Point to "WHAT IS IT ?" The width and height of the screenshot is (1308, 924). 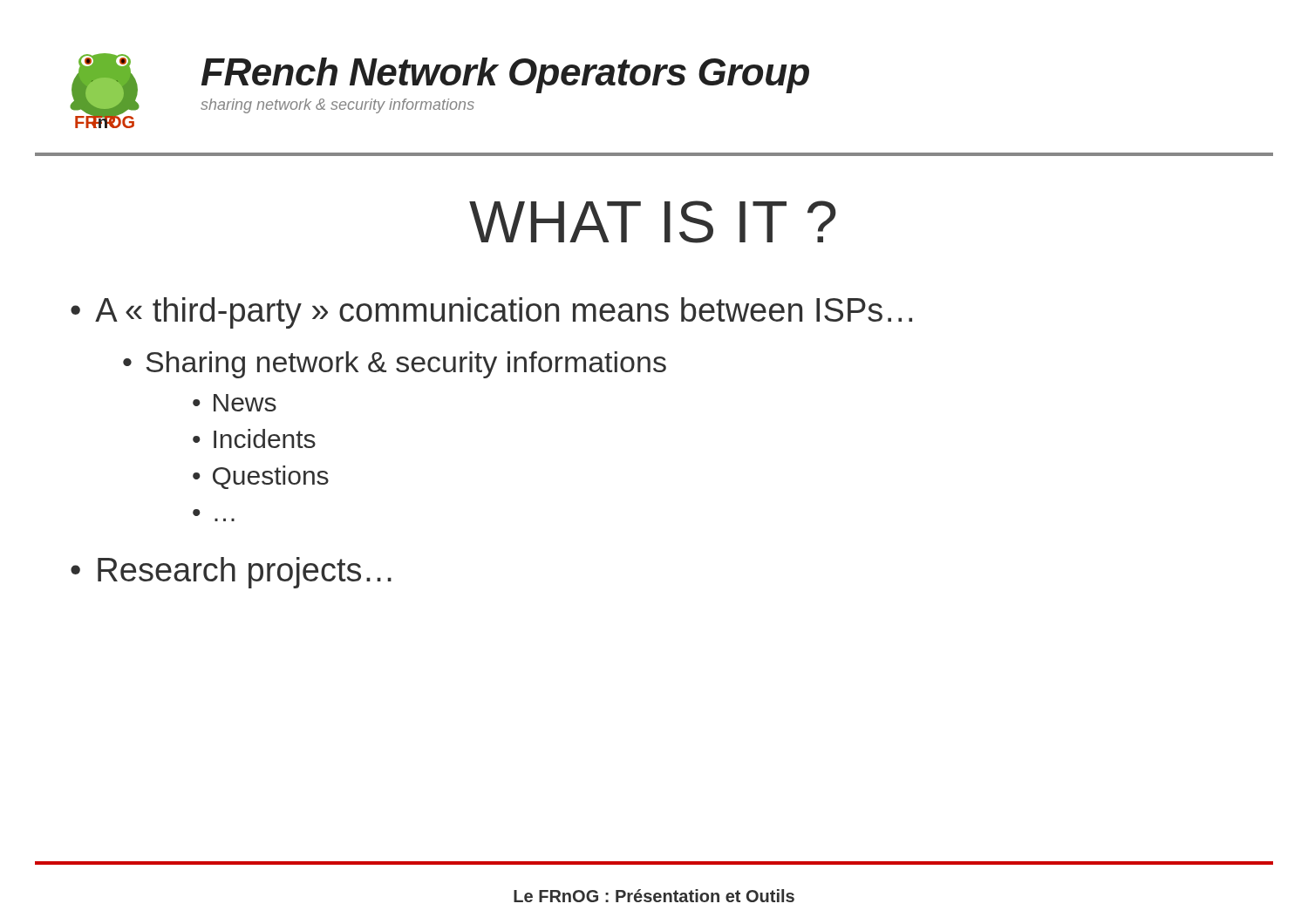pyautogui.click(x=654, y=221)
